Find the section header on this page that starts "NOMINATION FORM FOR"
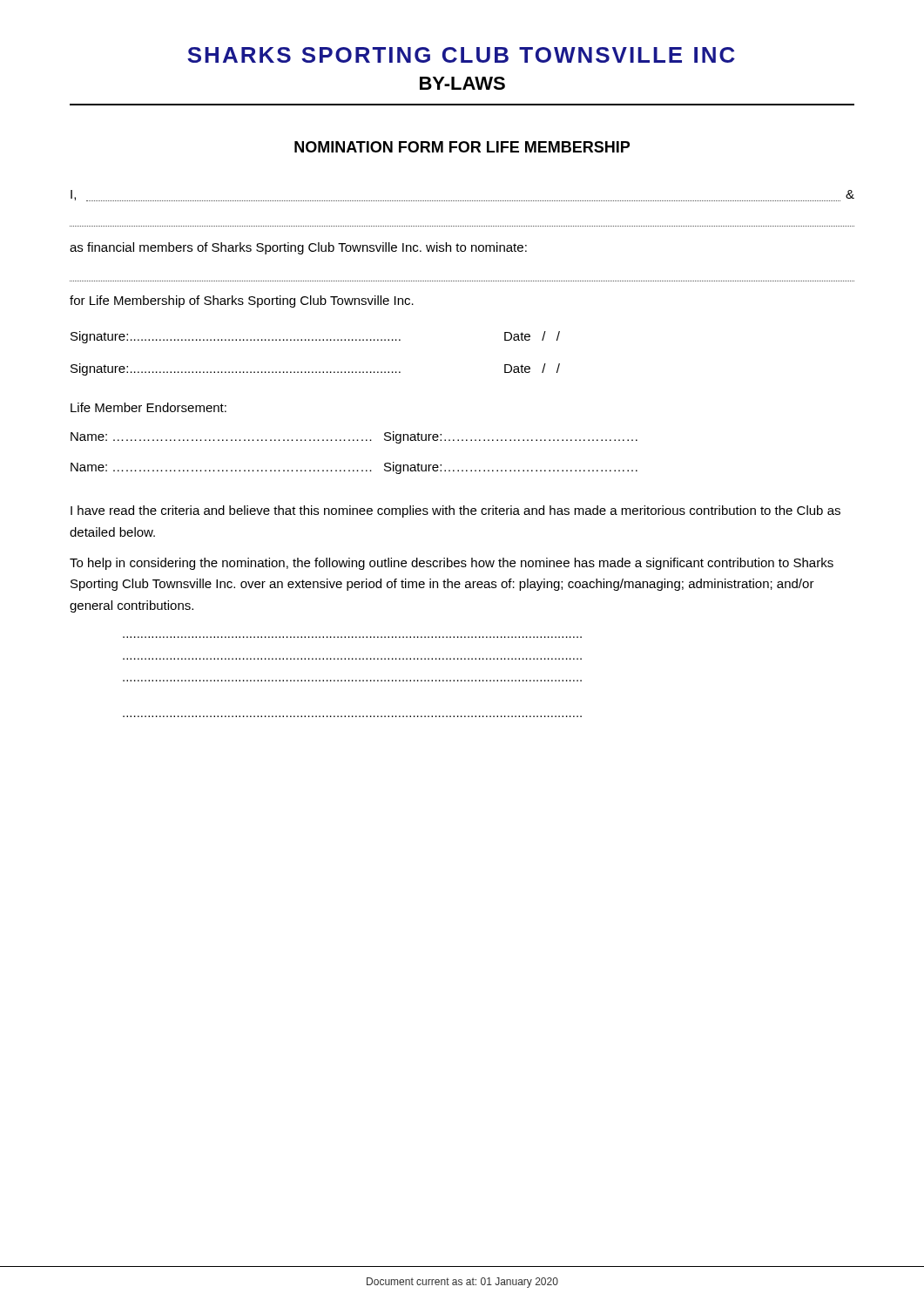Image resolution: width=924 pixels, height=1307 pixels. (462, 147)
